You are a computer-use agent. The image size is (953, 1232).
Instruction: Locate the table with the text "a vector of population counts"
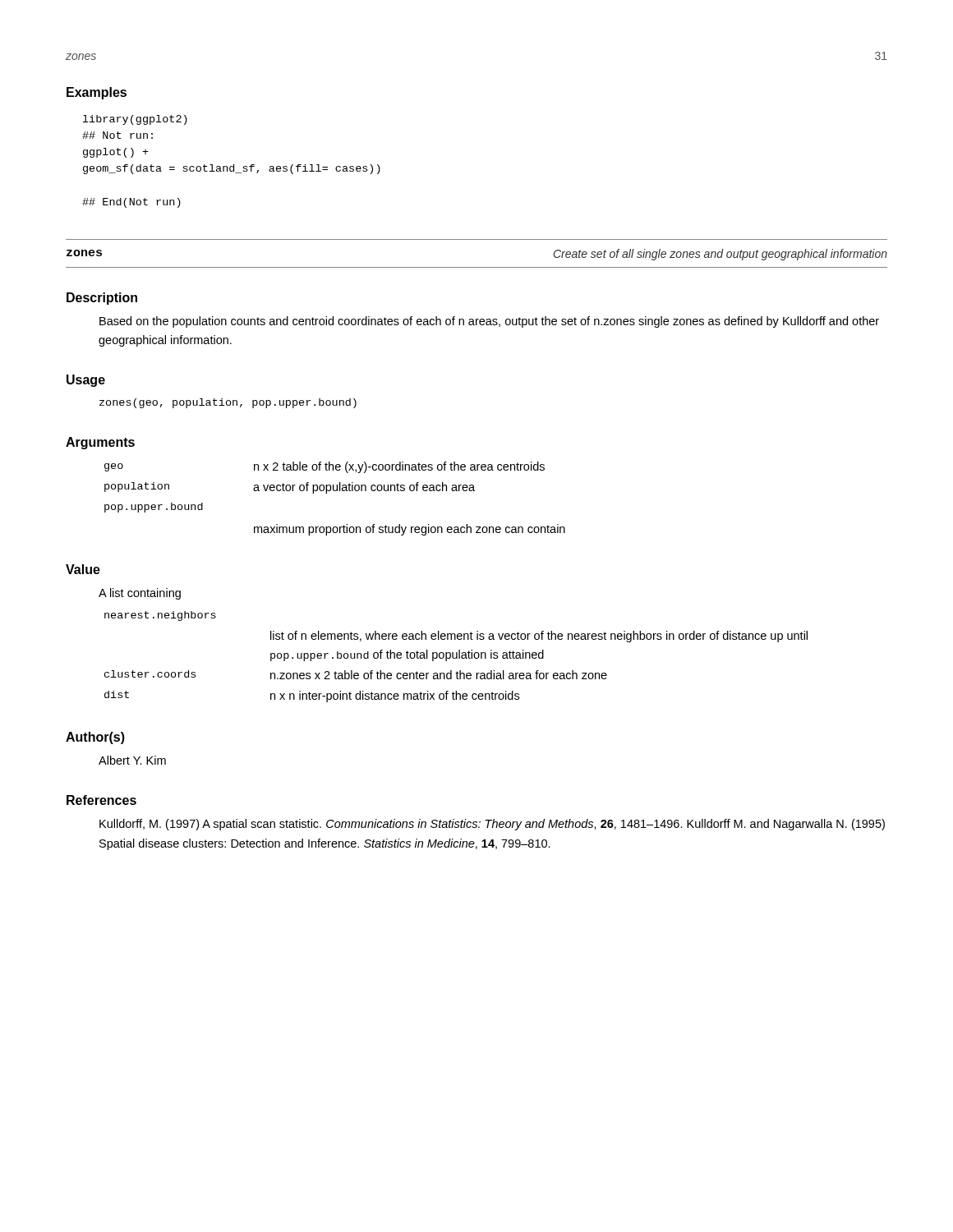click(x=476, y=498)
